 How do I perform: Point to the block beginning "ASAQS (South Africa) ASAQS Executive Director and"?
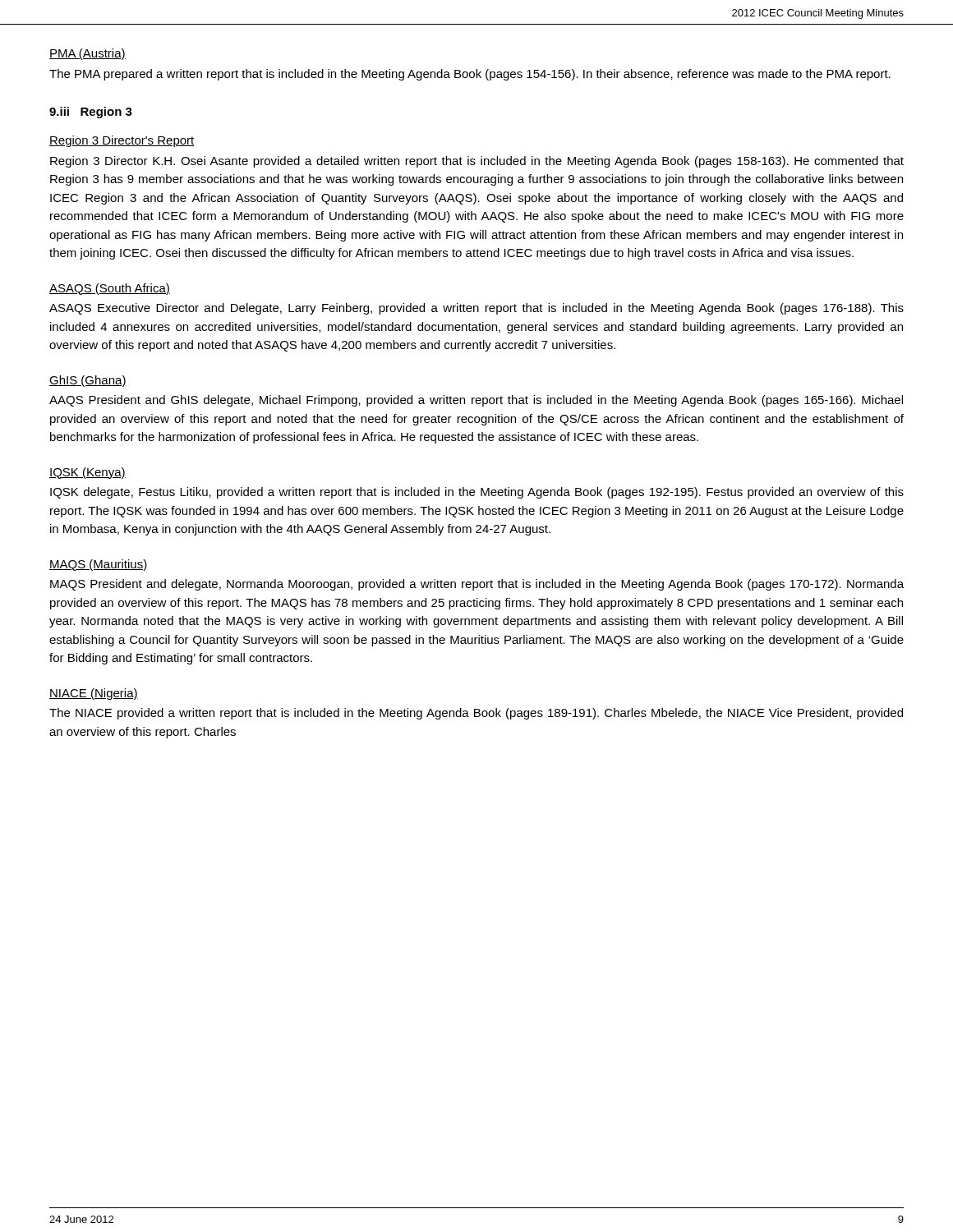point(476,317)
